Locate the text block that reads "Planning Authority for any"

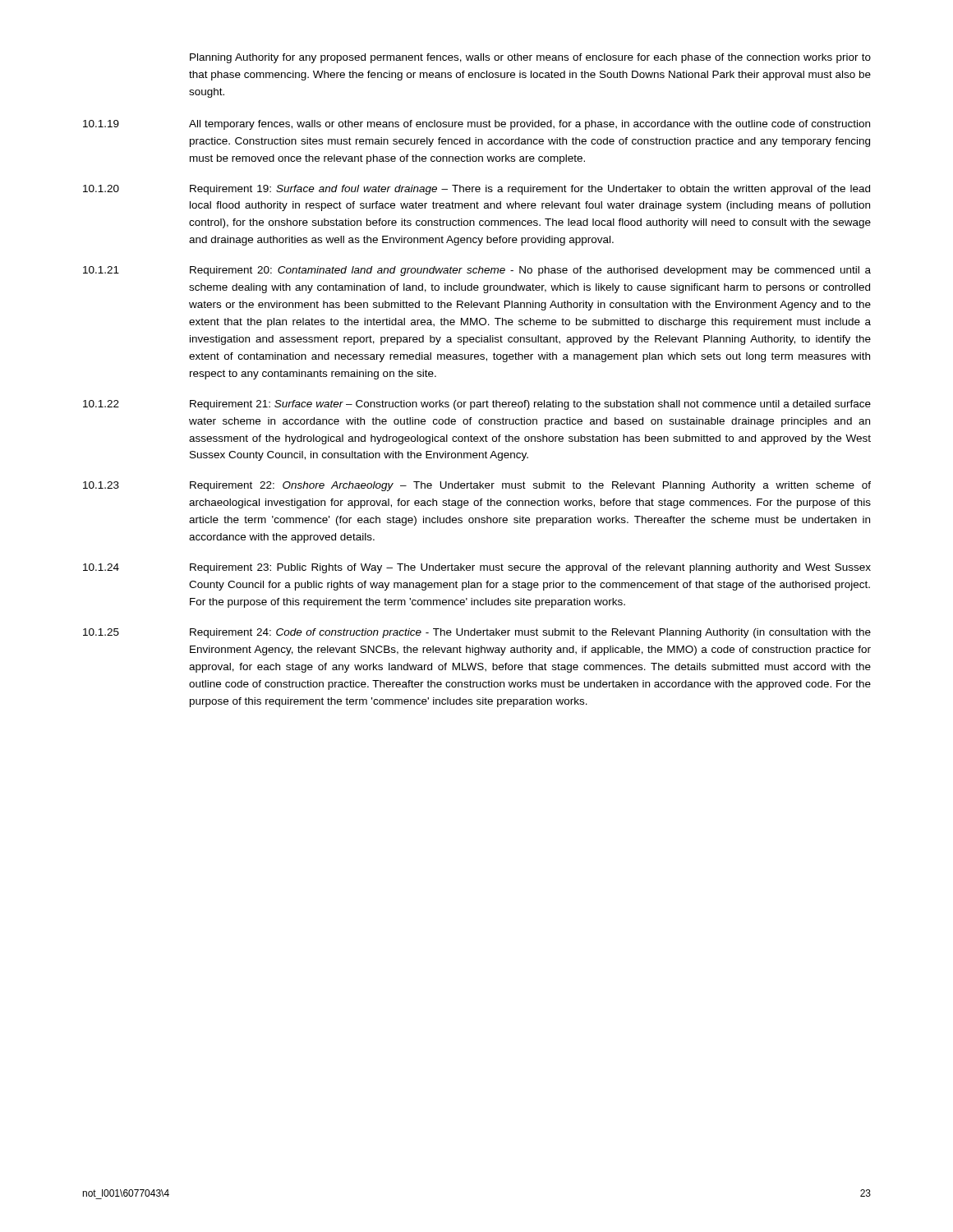[530, 74]
